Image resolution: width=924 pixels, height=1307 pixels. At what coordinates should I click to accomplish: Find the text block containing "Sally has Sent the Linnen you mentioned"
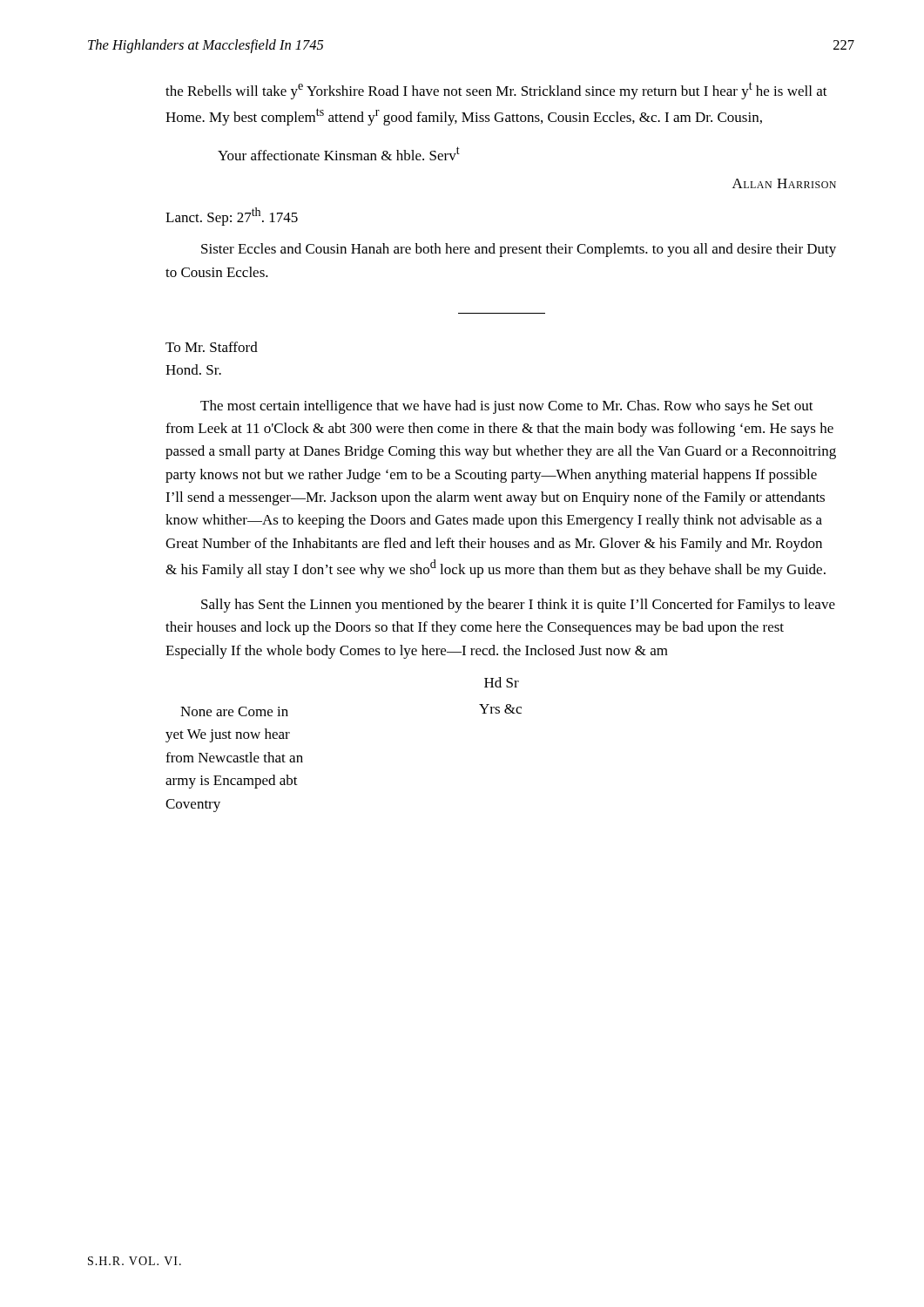click(500, 627)
